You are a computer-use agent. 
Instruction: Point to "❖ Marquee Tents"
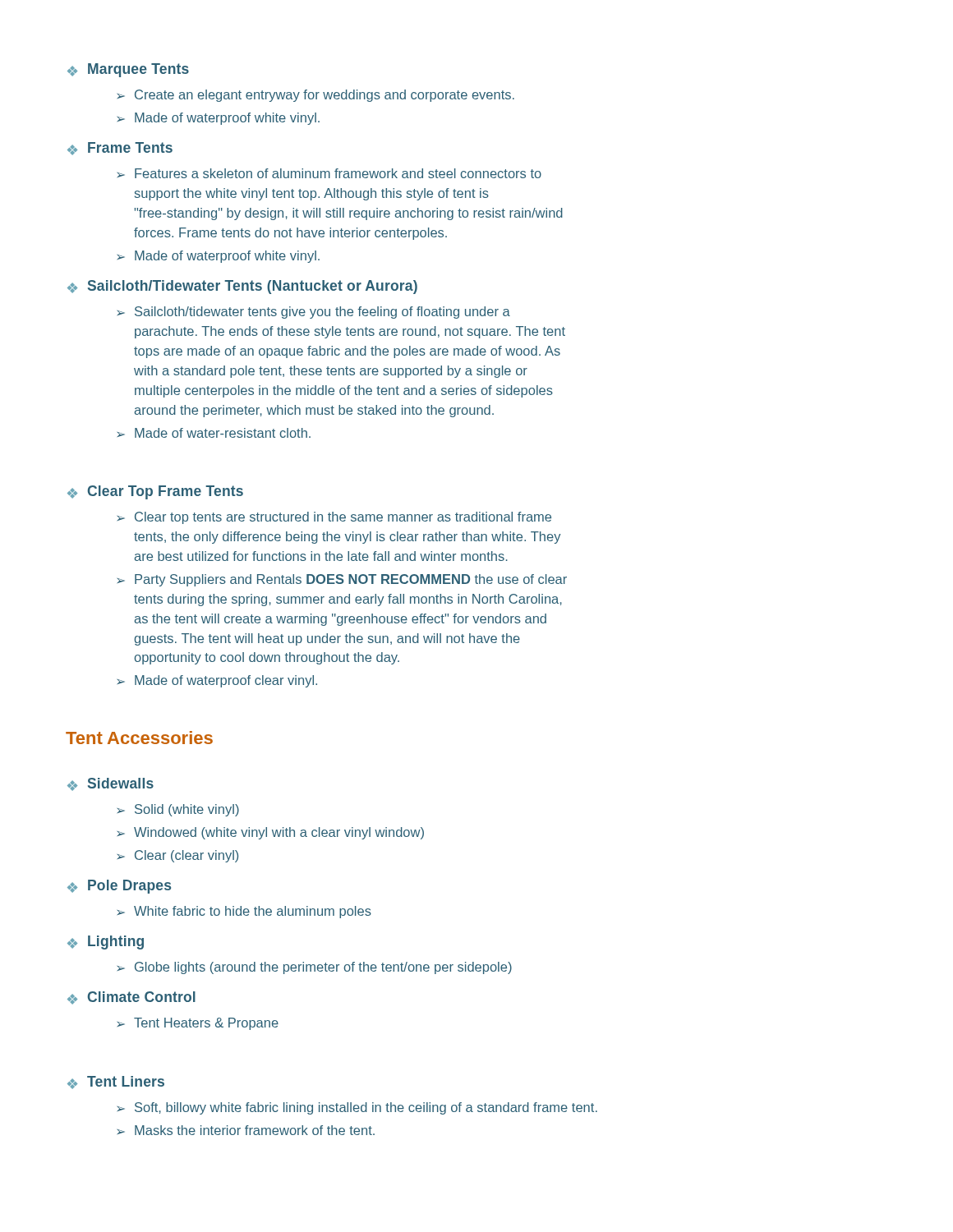coord(128,71)
